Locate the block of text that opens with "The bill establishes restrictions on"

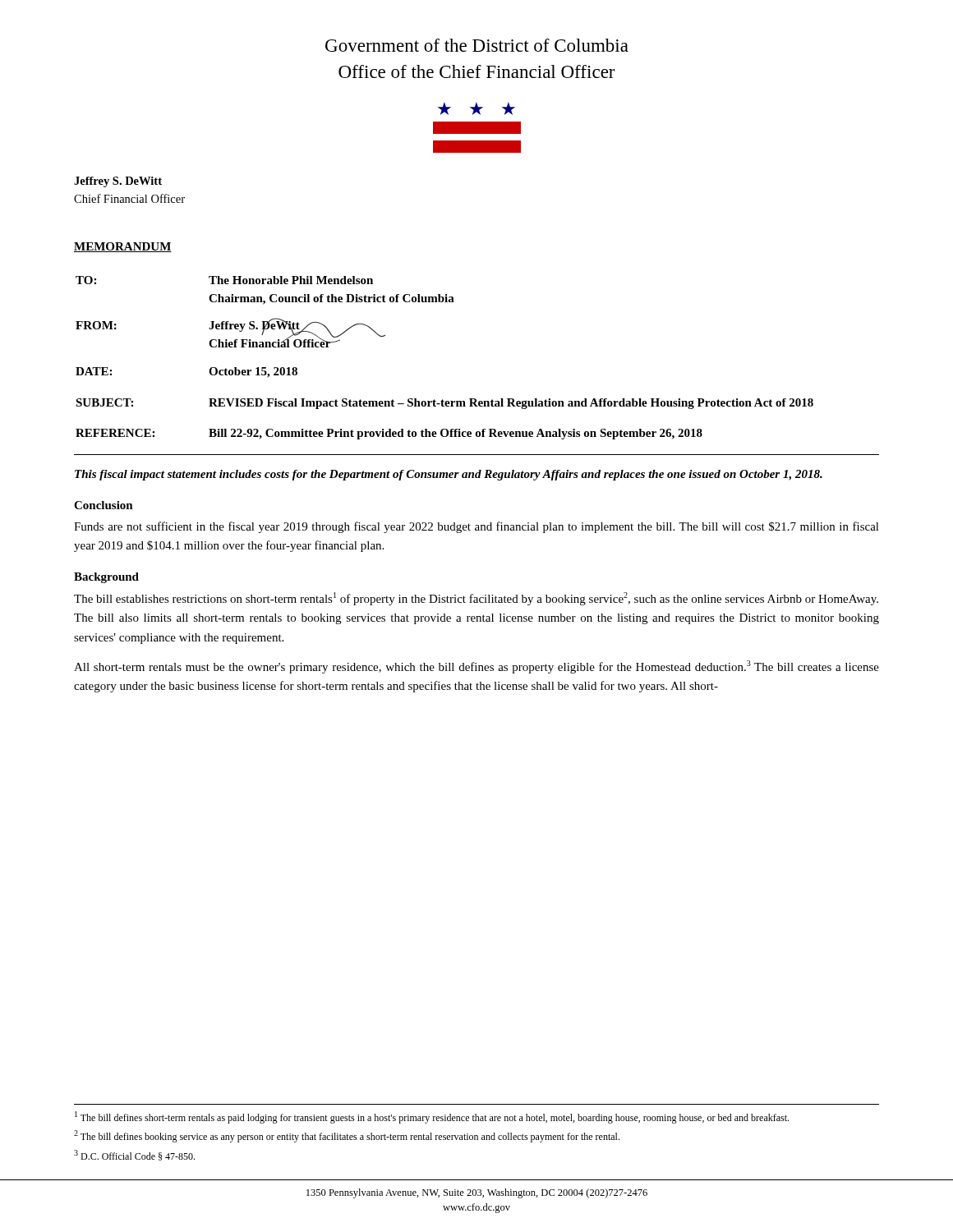tap(476, 617)
